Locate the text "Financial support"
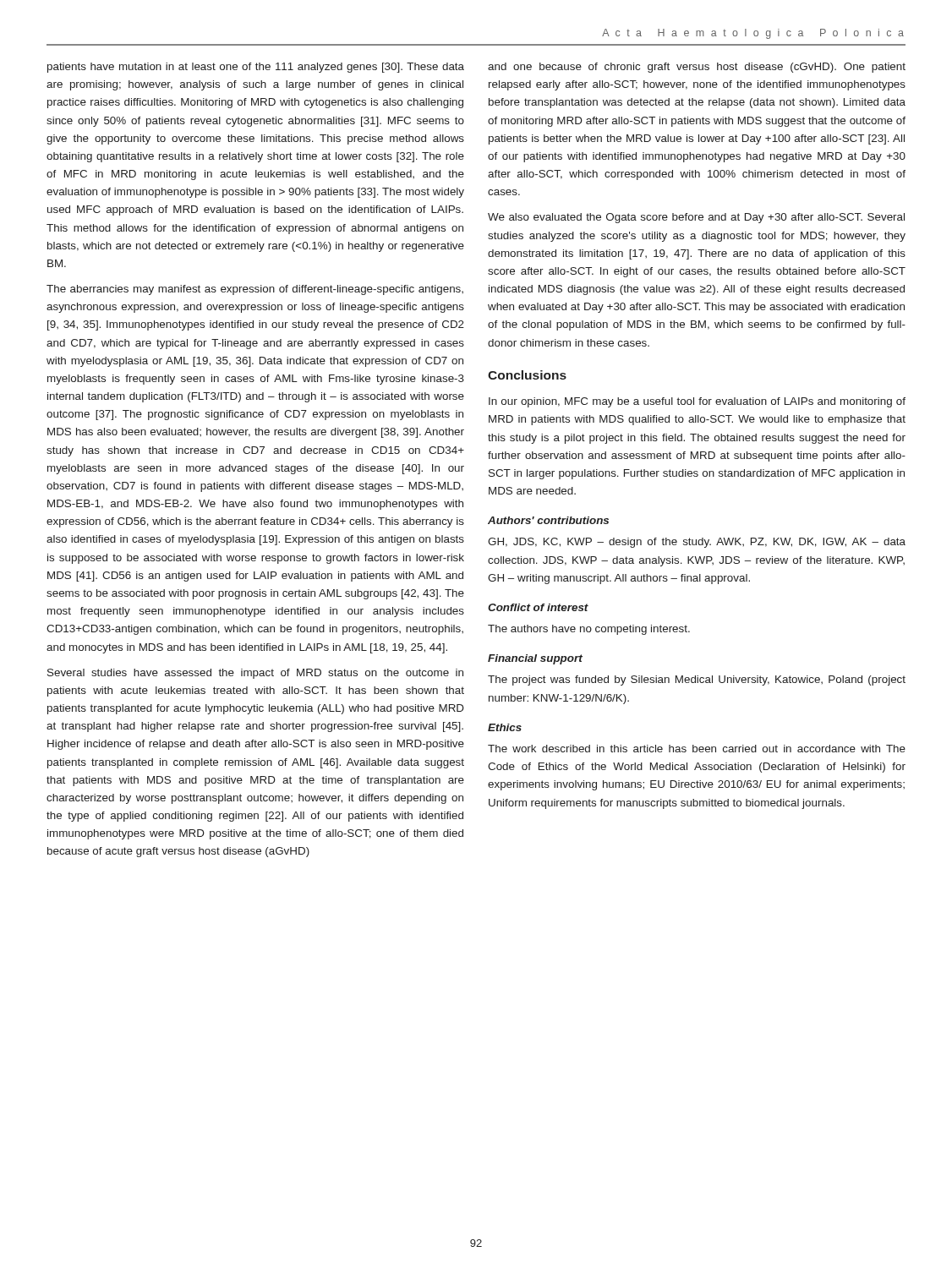Viewport: 952px width, 1268px height. pyautogui.click(x=535, y=658)
